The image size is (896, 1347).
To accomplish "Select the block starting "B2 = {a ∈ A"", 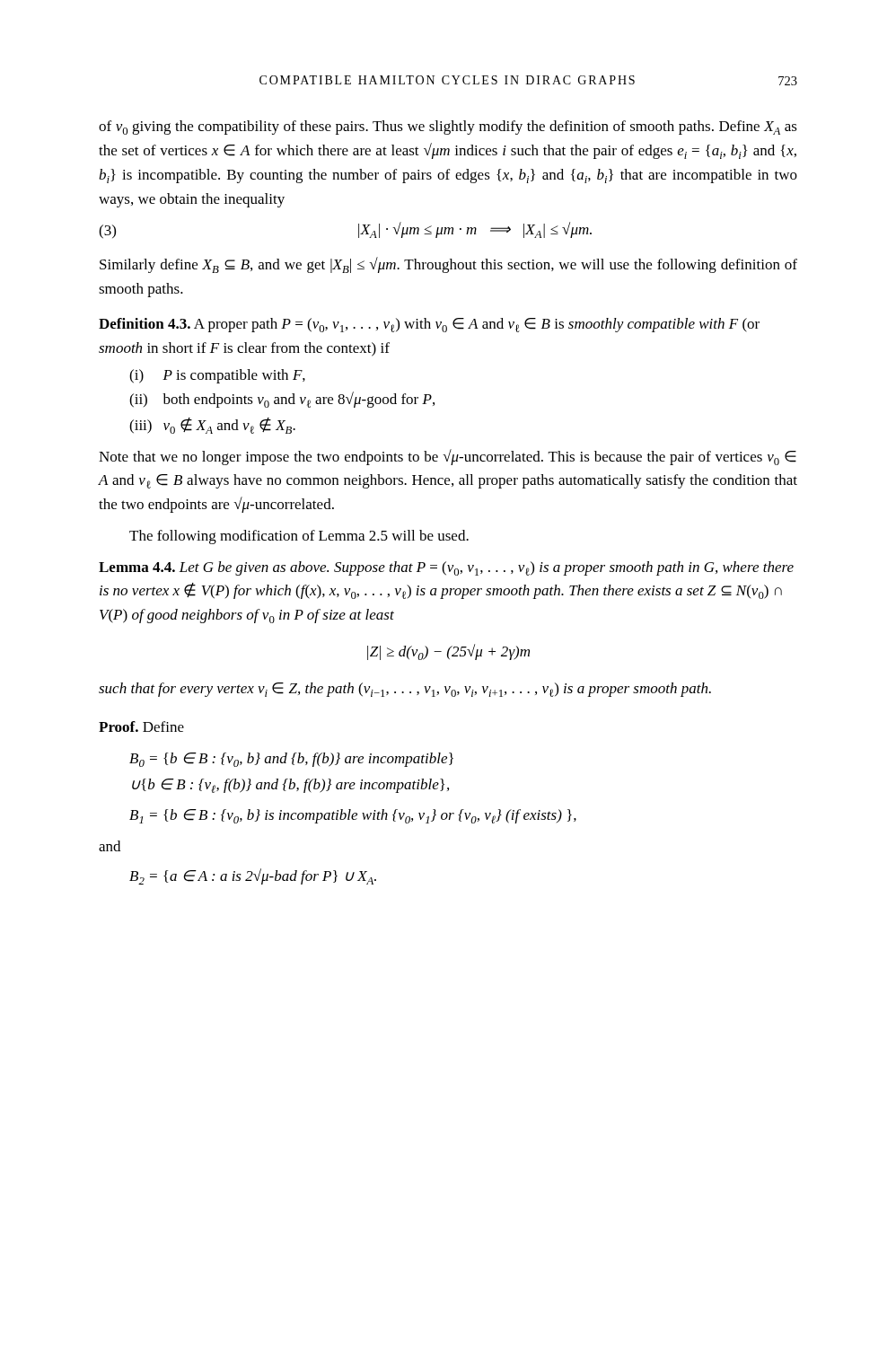I will (x=253, y=877).
